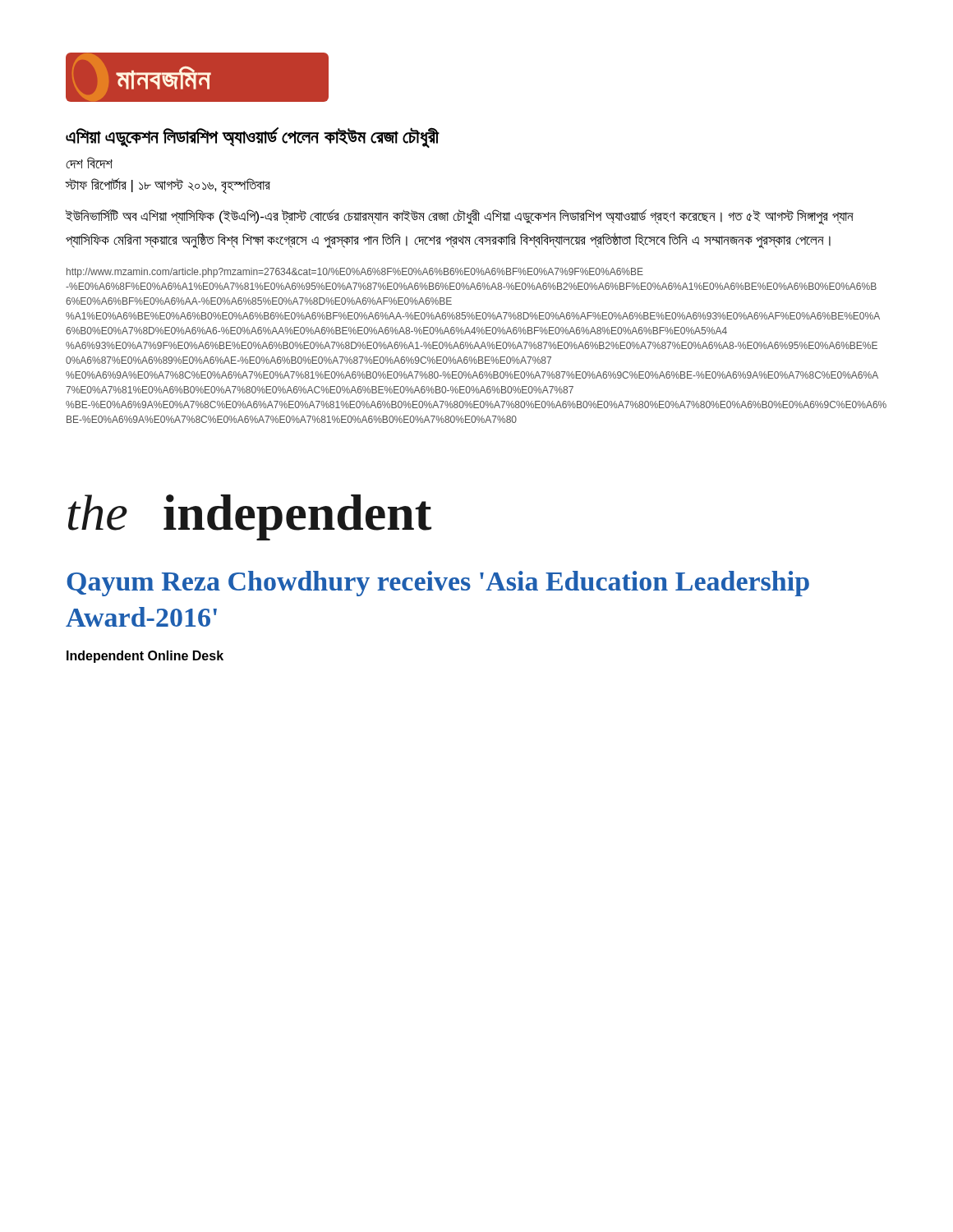
Task: Point to the block beginning "ইউনিভার্সিটি অব এশিয়া প্যাসিফিক (ইউএপি)-এর ট্রাস্ট বোর্ডের চেয়ারম্যান"
Action: 460,228
